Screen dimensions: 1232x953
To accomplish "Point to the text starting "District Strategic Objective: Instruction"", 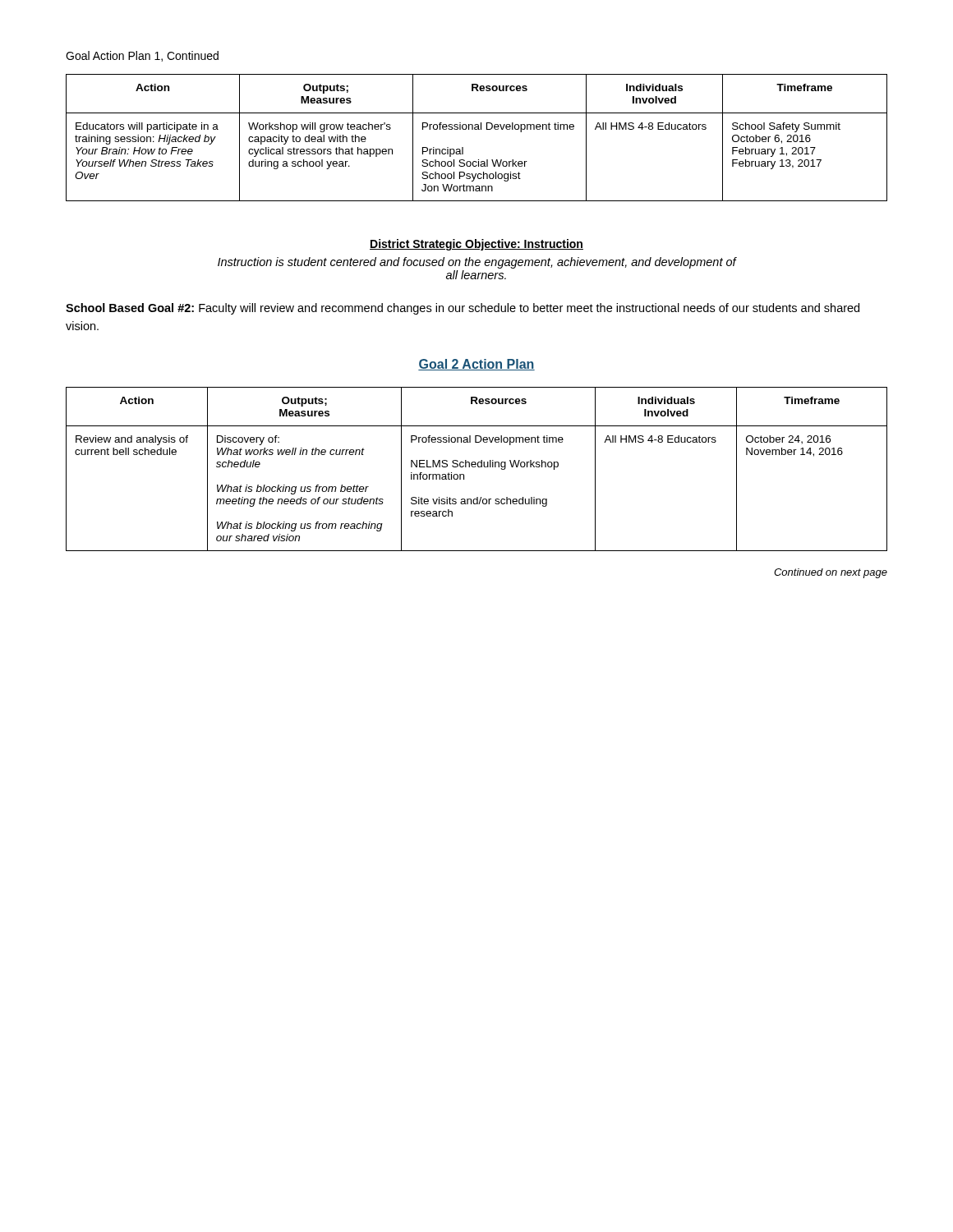I will 476,244.
